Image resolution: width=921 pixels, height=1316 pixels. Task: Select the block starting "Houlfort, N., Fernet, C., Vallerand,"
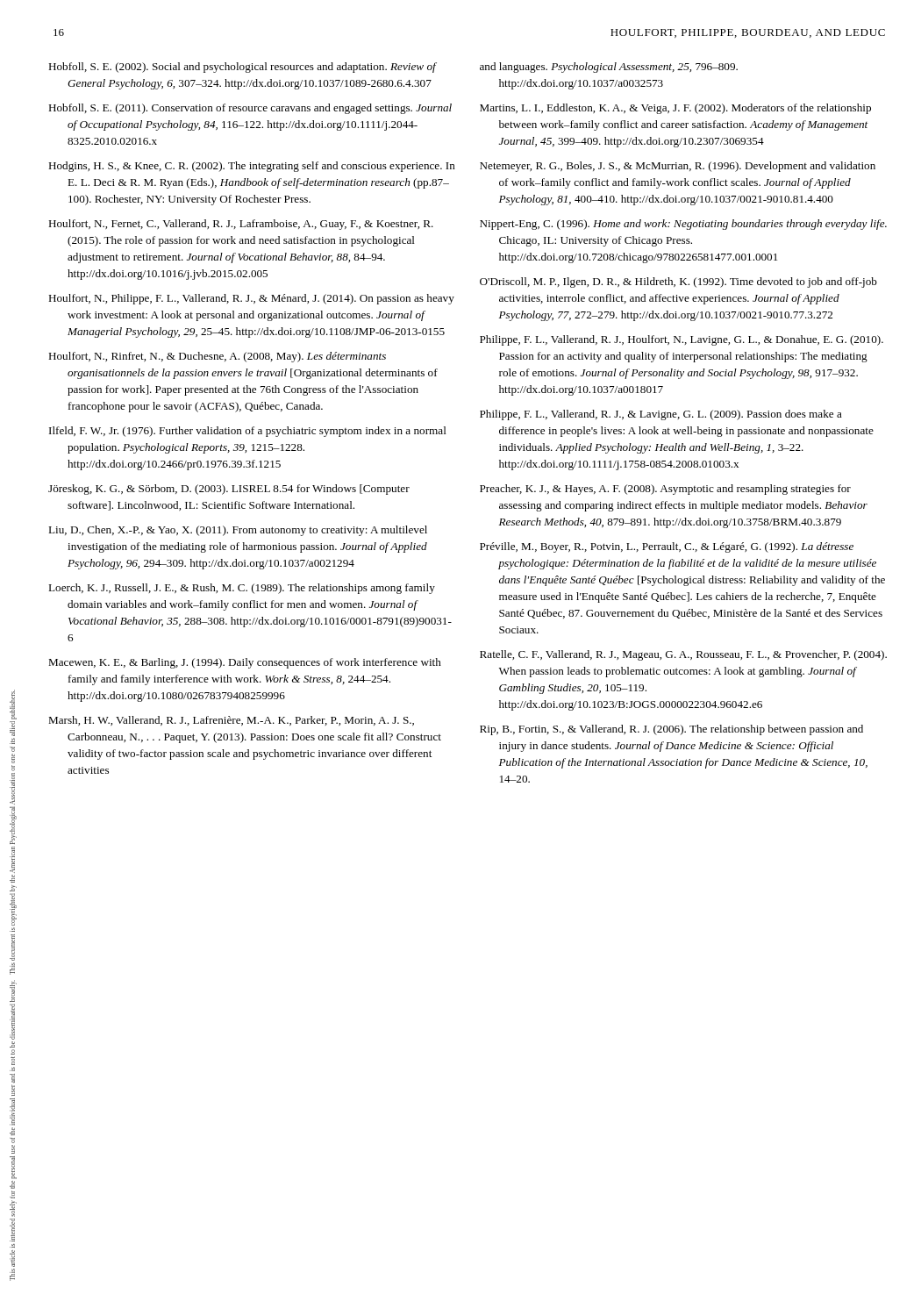[x=241, y=248]
